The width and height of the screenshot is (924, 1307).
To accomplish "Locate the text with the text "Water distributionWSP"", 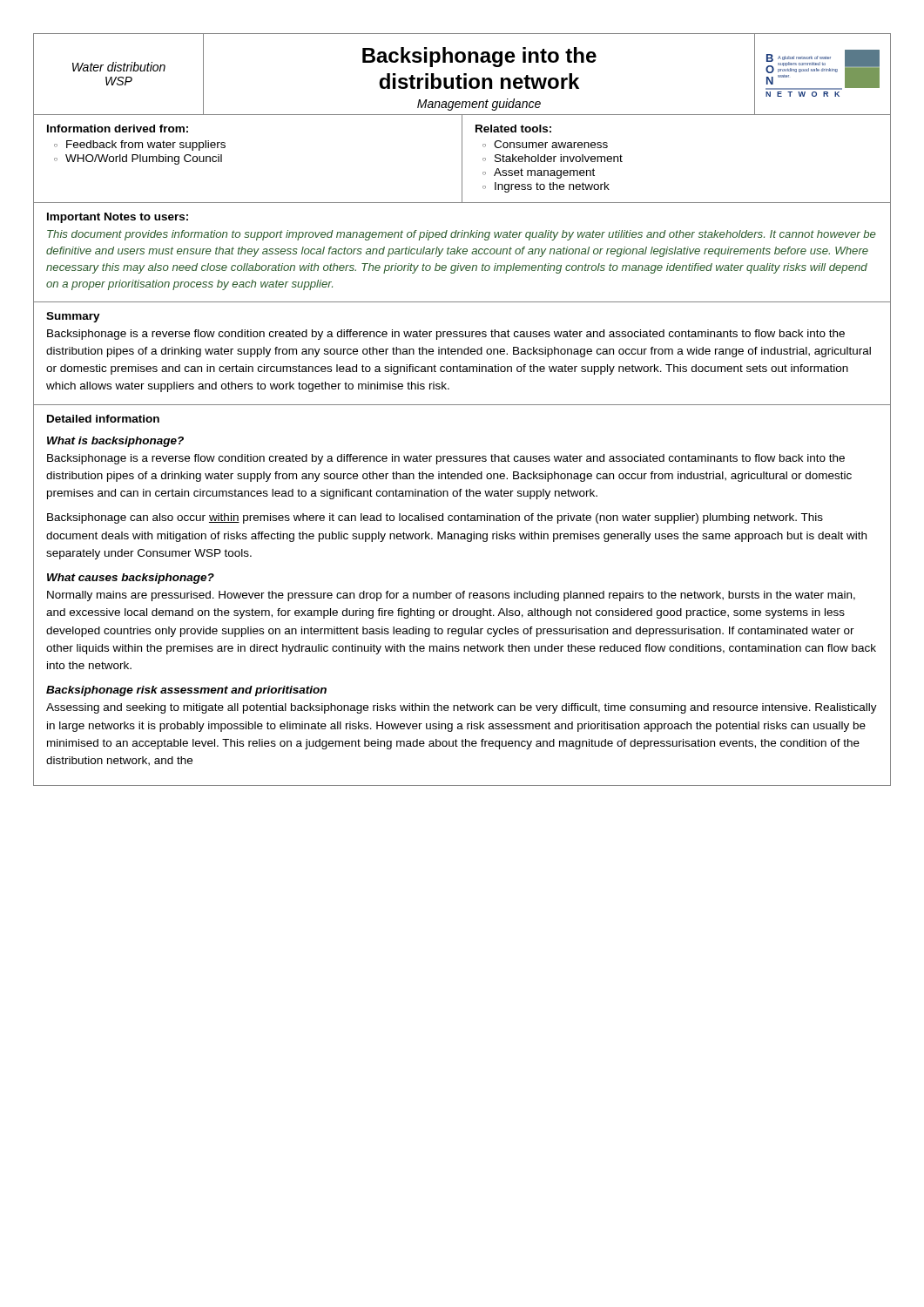I will pos(118,74).
